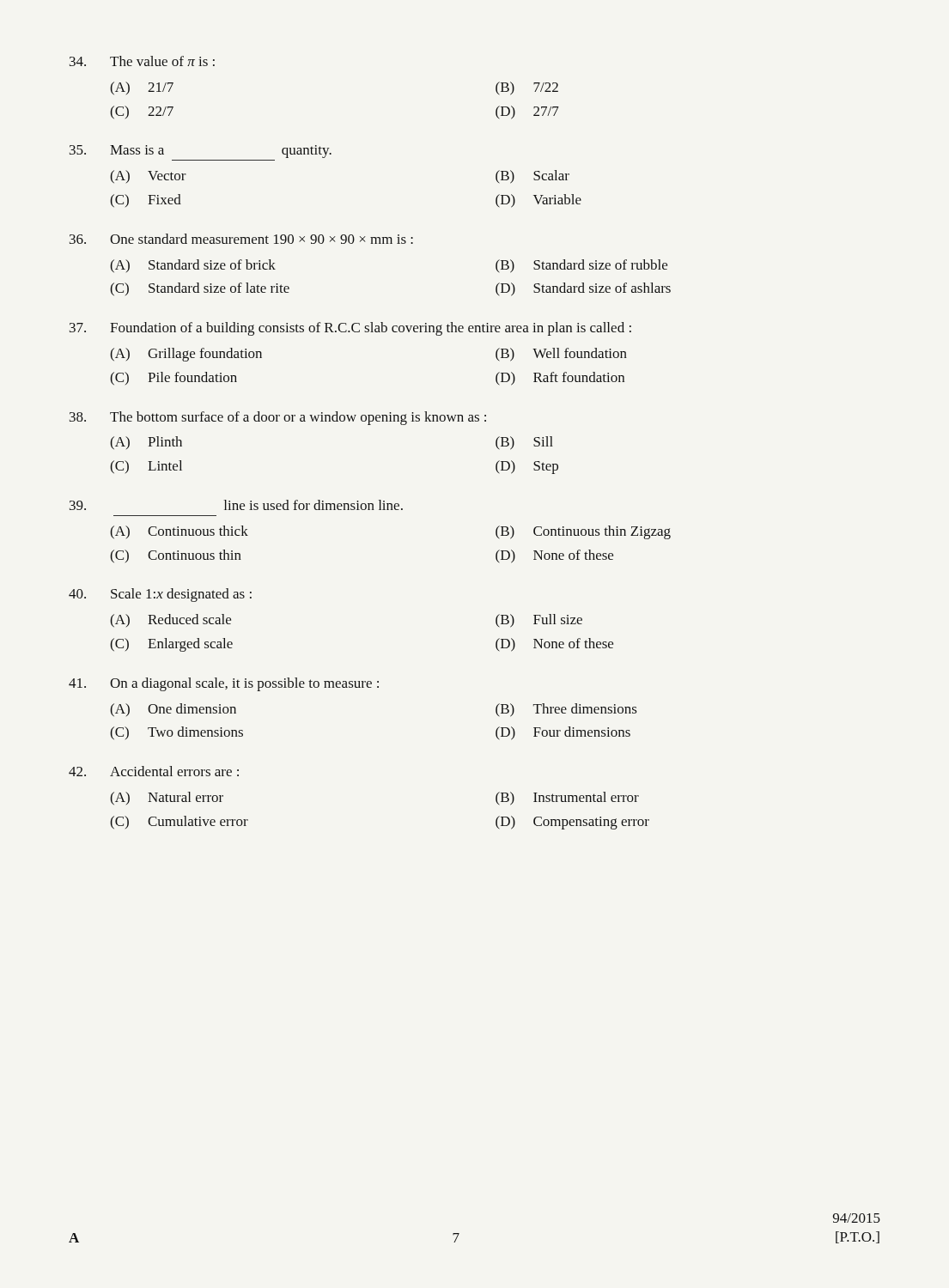The width and height of the screenshot is (949, 1288).
Task: Locate the block of text that opens with "40. Scale 1:x designated as"
Action: [x=160, y=595]
